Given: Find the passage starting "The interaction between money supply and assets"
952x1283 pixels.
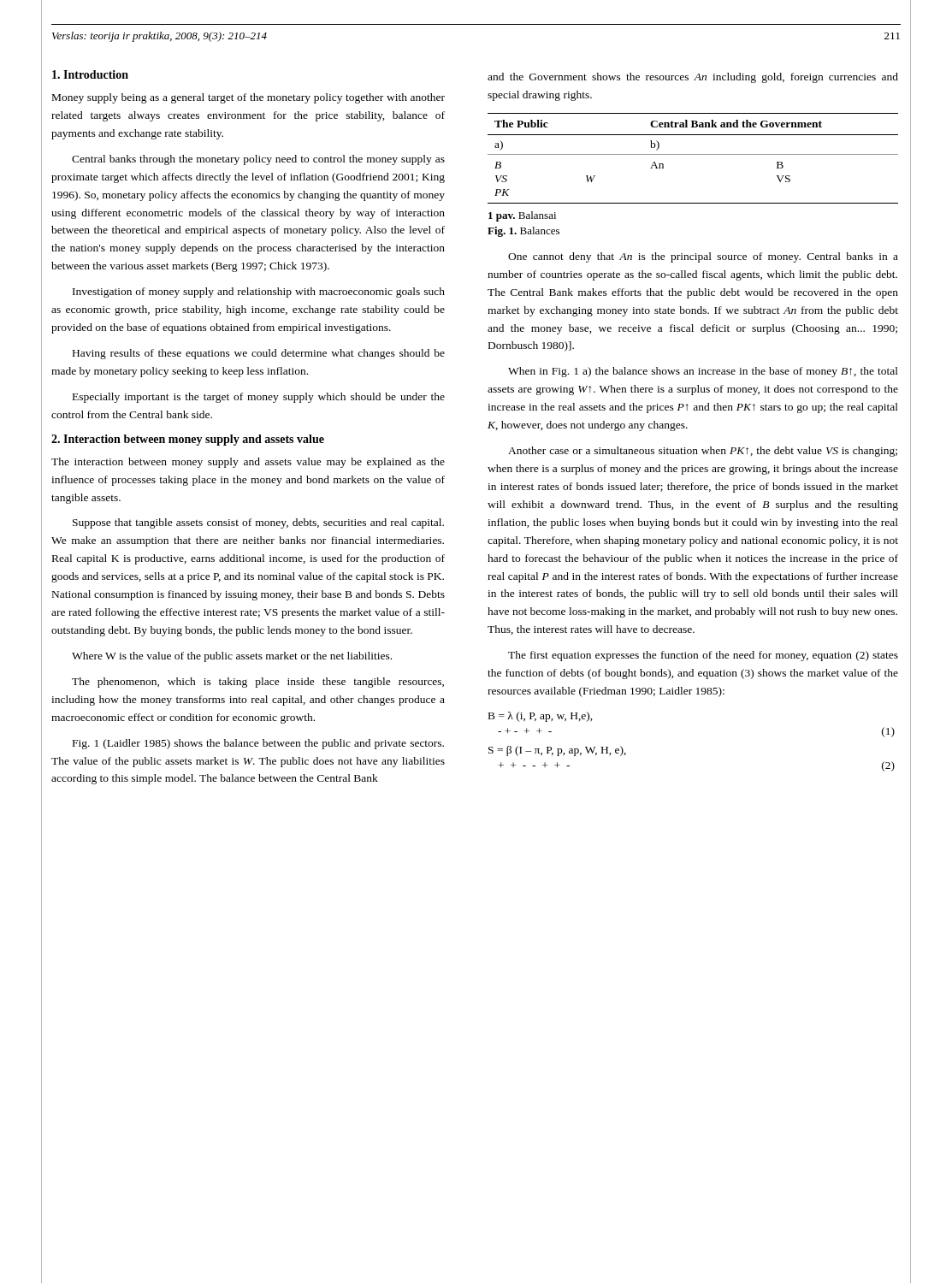Looking at the screenshot, I should pyautogui.click(x=248, y=621).
